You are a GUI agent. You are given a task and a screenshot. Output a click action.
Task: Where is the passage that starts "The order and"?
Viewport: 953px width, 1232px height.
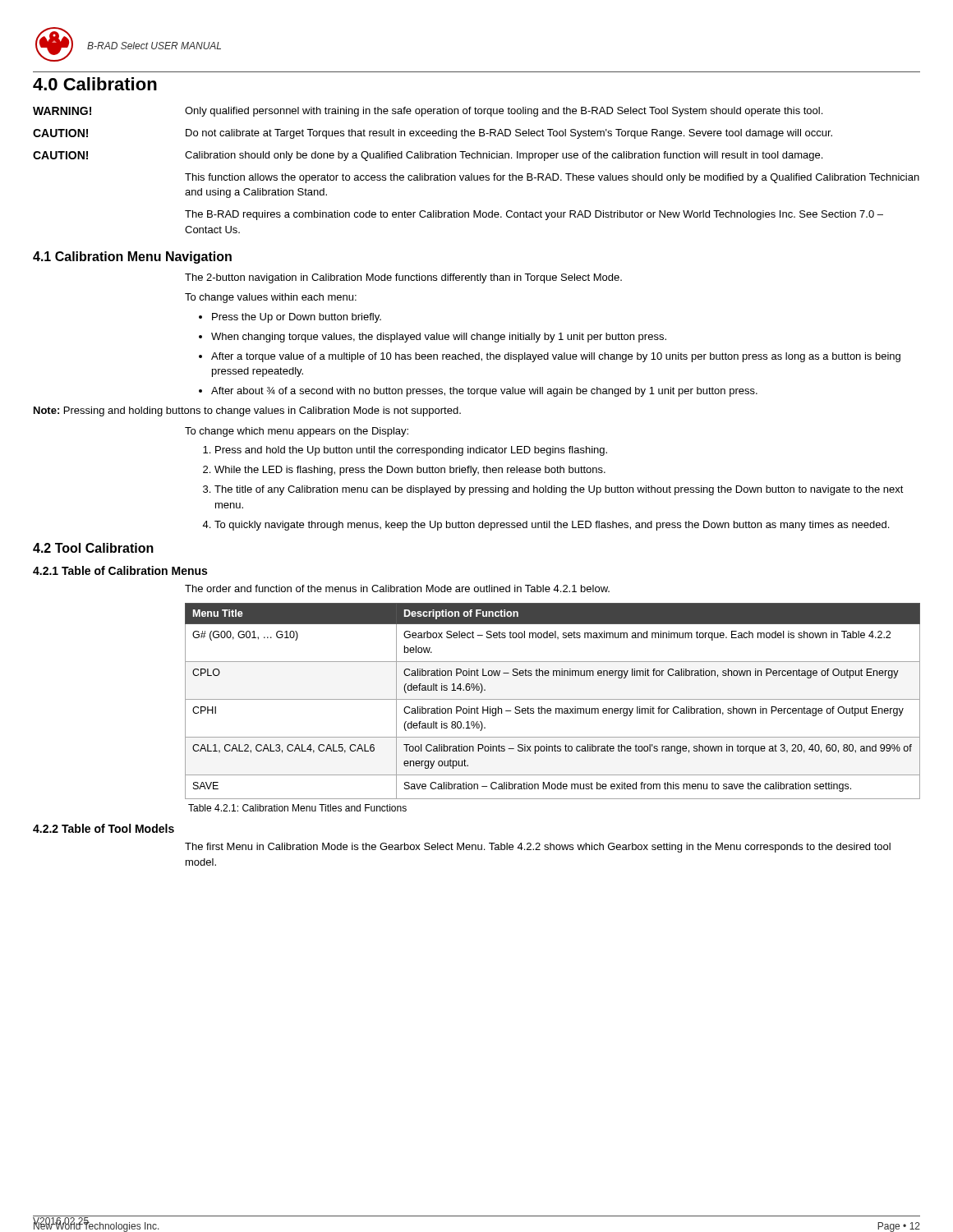tap(398, 588)
